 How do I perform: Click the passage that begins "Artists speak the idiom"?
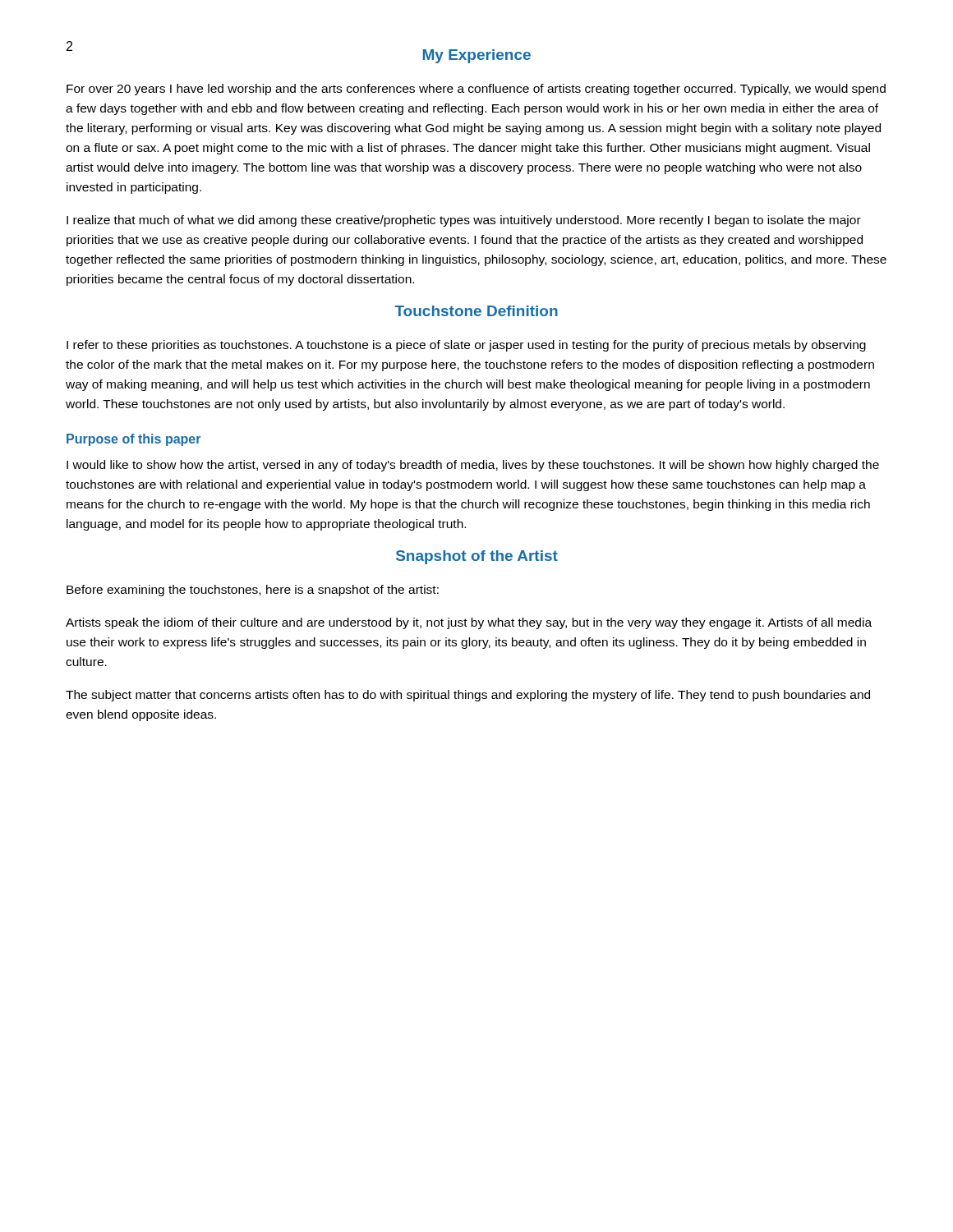469,642
